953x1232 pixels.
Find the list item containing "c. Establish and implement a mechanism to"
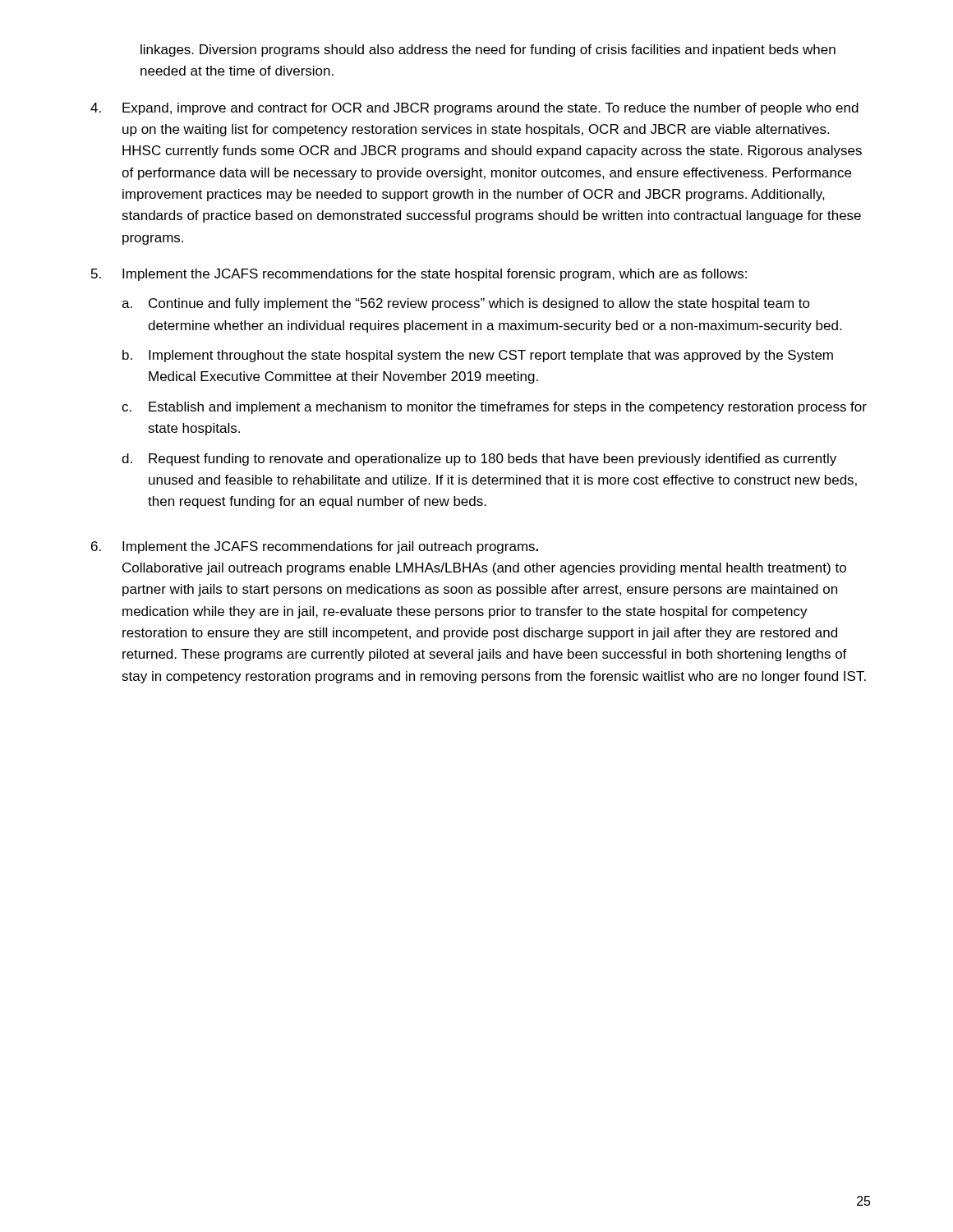pos(496,418)
